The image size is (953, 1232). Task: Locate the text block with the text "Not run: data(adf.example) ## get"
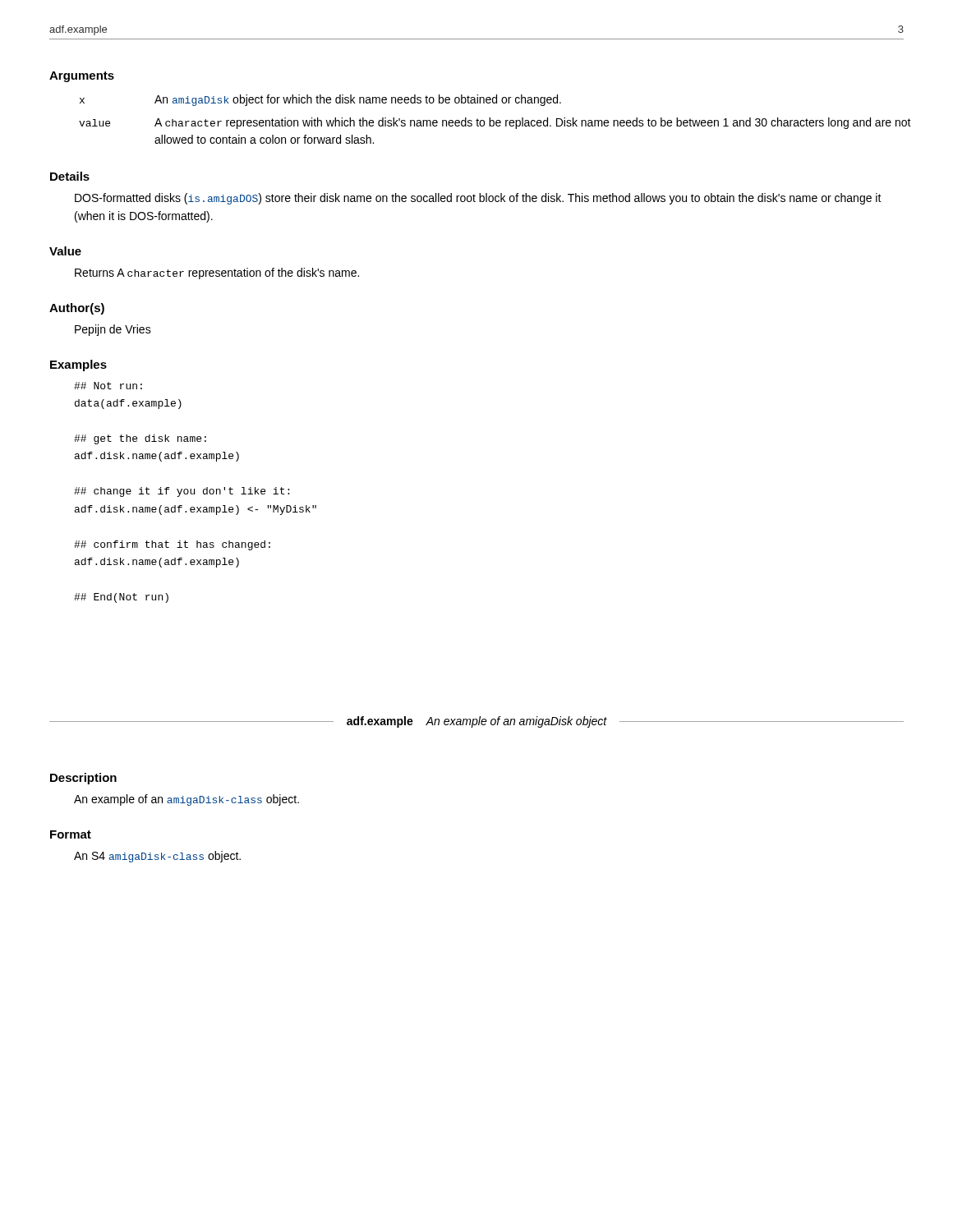(x=196, y=492)
